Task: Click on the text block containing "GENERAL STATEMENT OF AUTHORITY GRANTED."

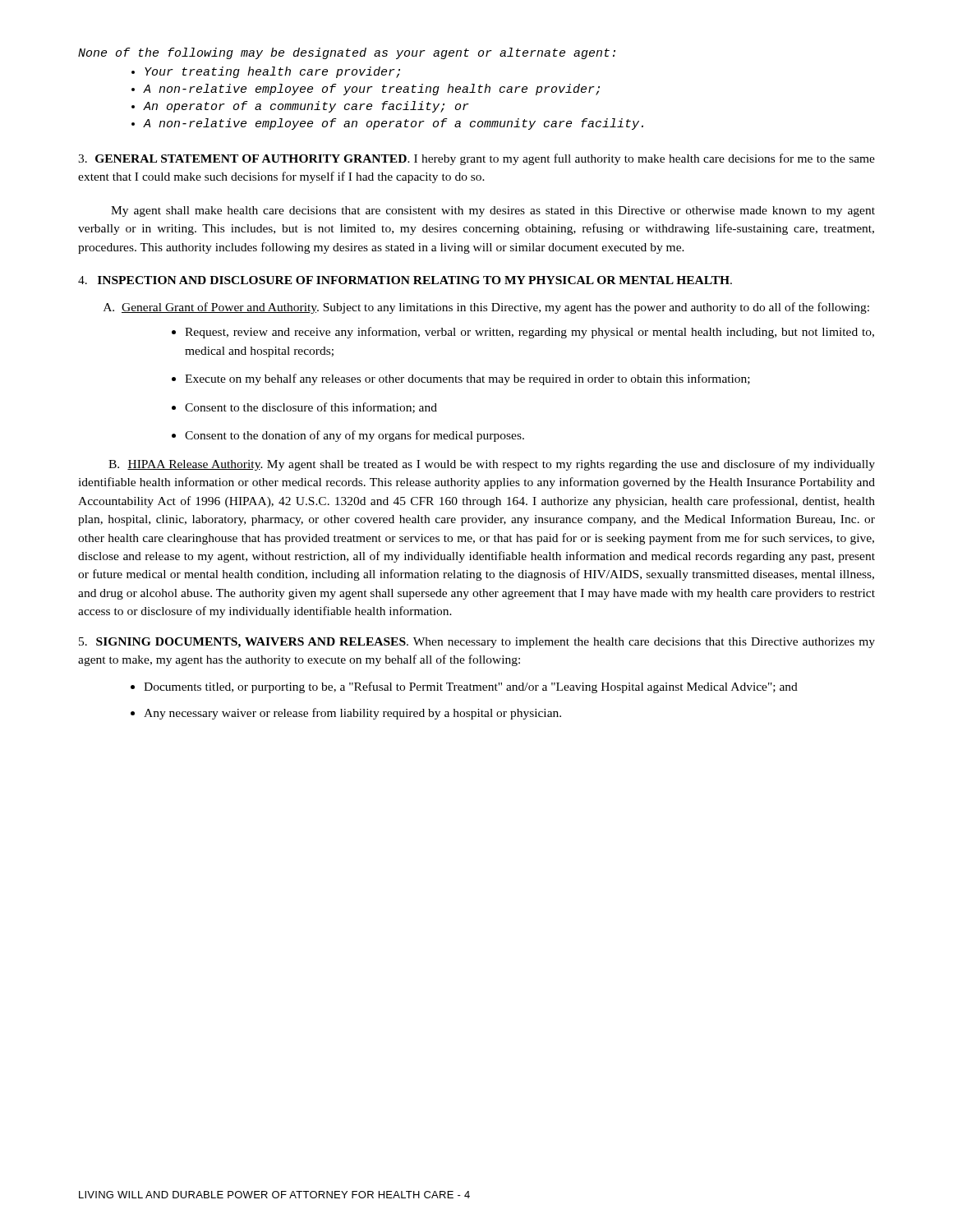Action: coord(476,167)
